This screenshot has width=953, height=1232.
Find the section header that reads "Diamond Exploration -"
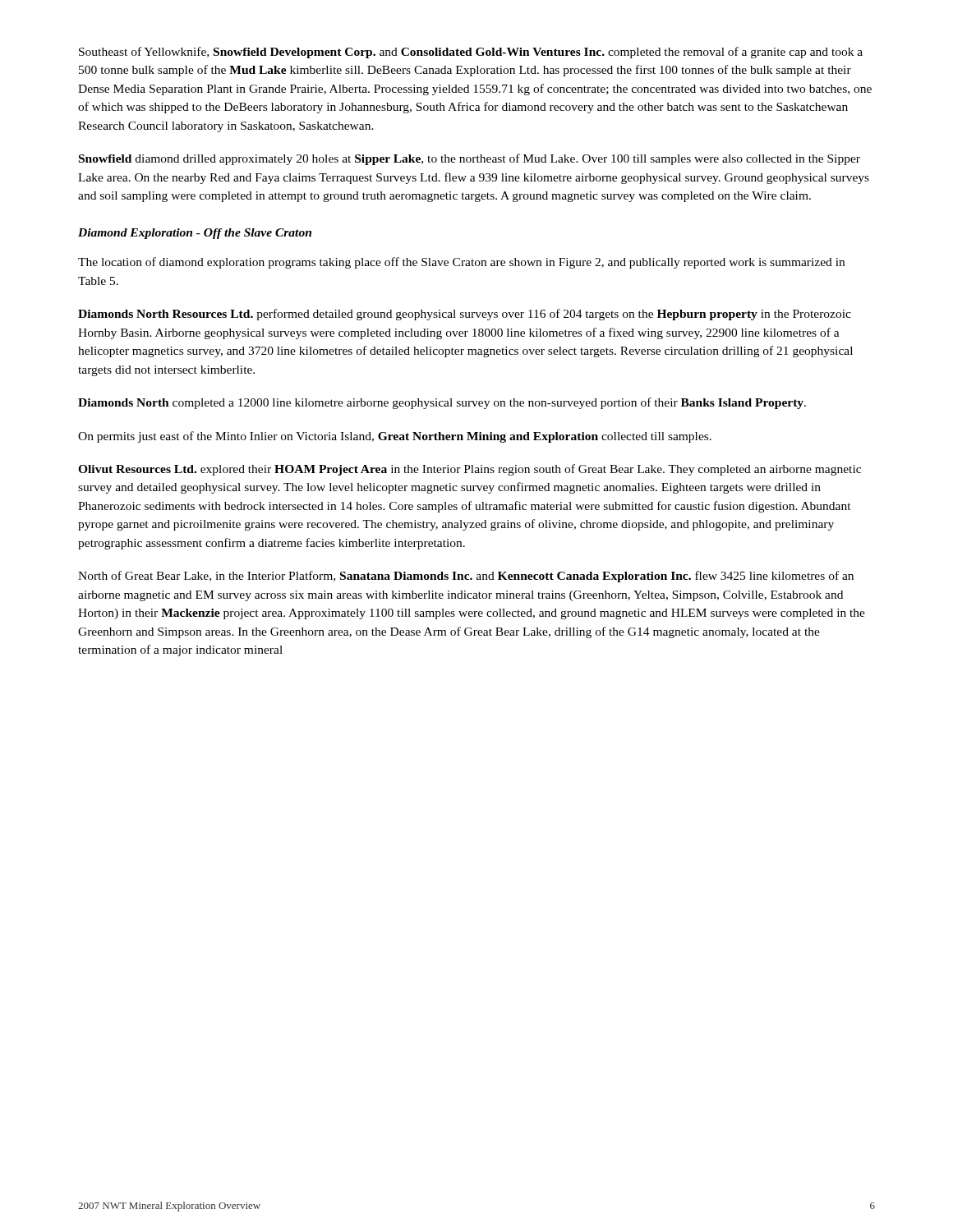(x=195, y=232)
